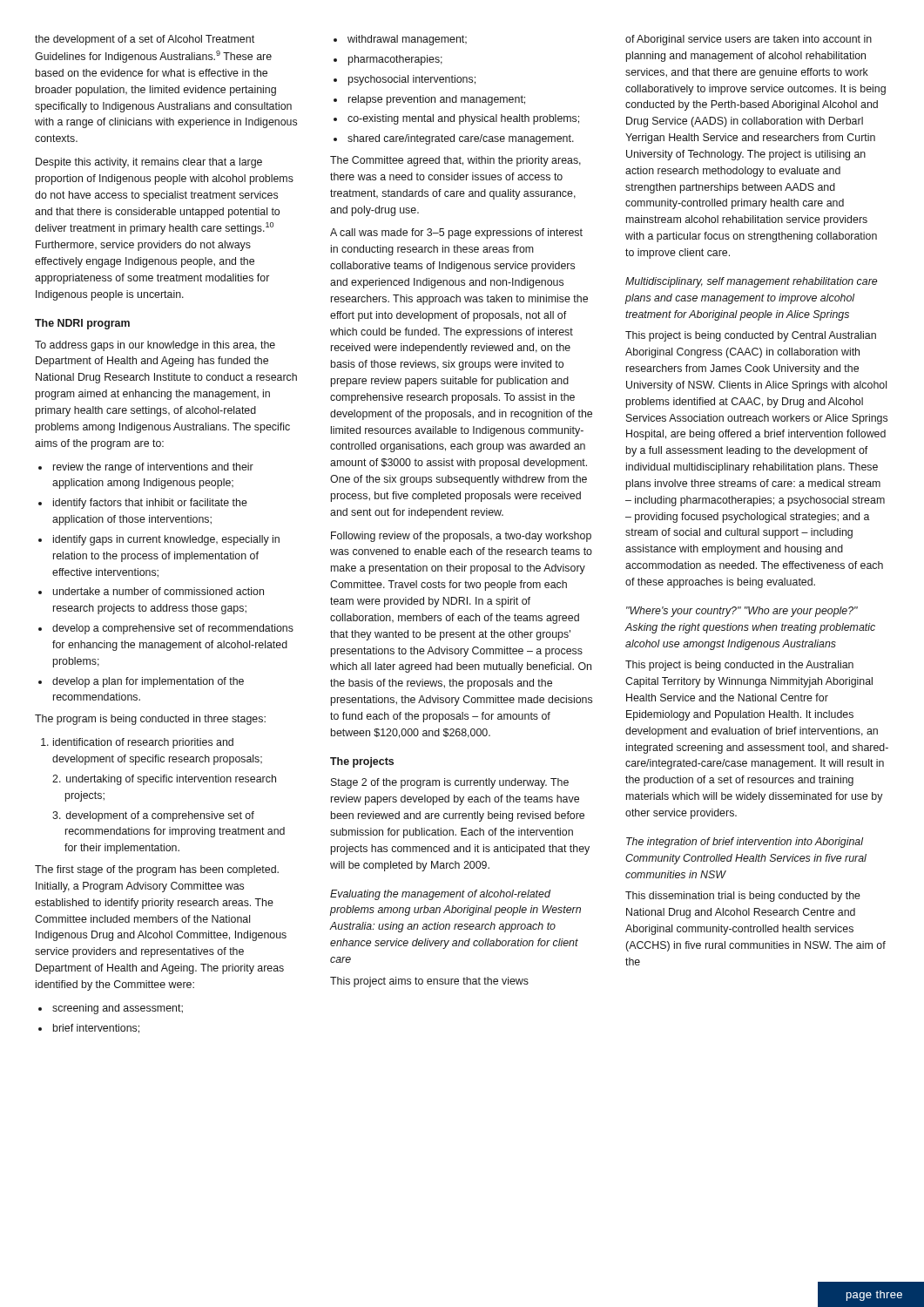The image size is (924, 1307).
Task: Find "co-existing mental and physical health problems;" on this page
Action: pyautogui.click(x=462, y=119)
